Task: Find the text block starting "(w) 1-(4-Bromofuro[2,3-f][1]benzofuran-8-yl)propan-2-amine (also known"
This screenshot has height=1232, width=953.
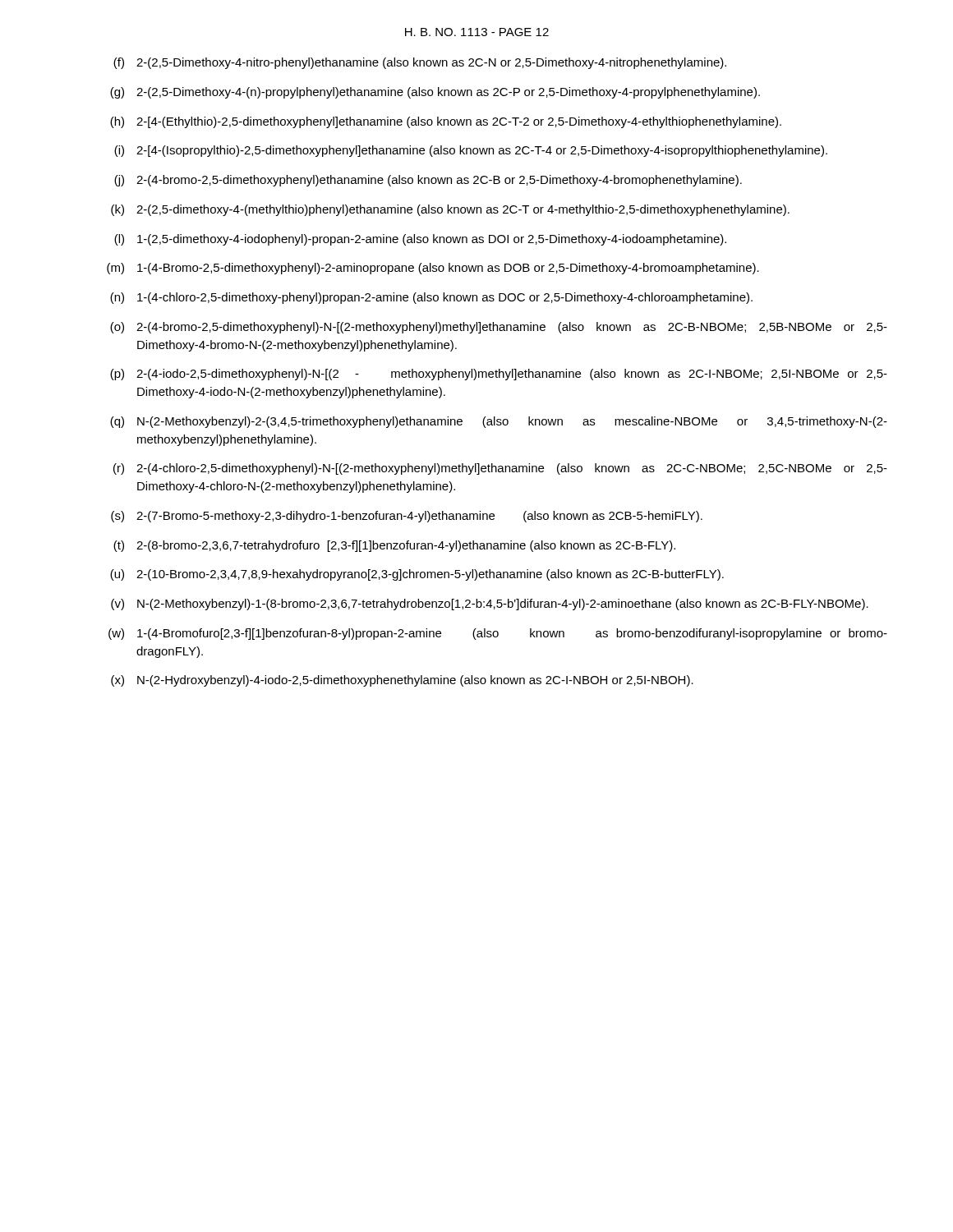Action: click(485, 642)
